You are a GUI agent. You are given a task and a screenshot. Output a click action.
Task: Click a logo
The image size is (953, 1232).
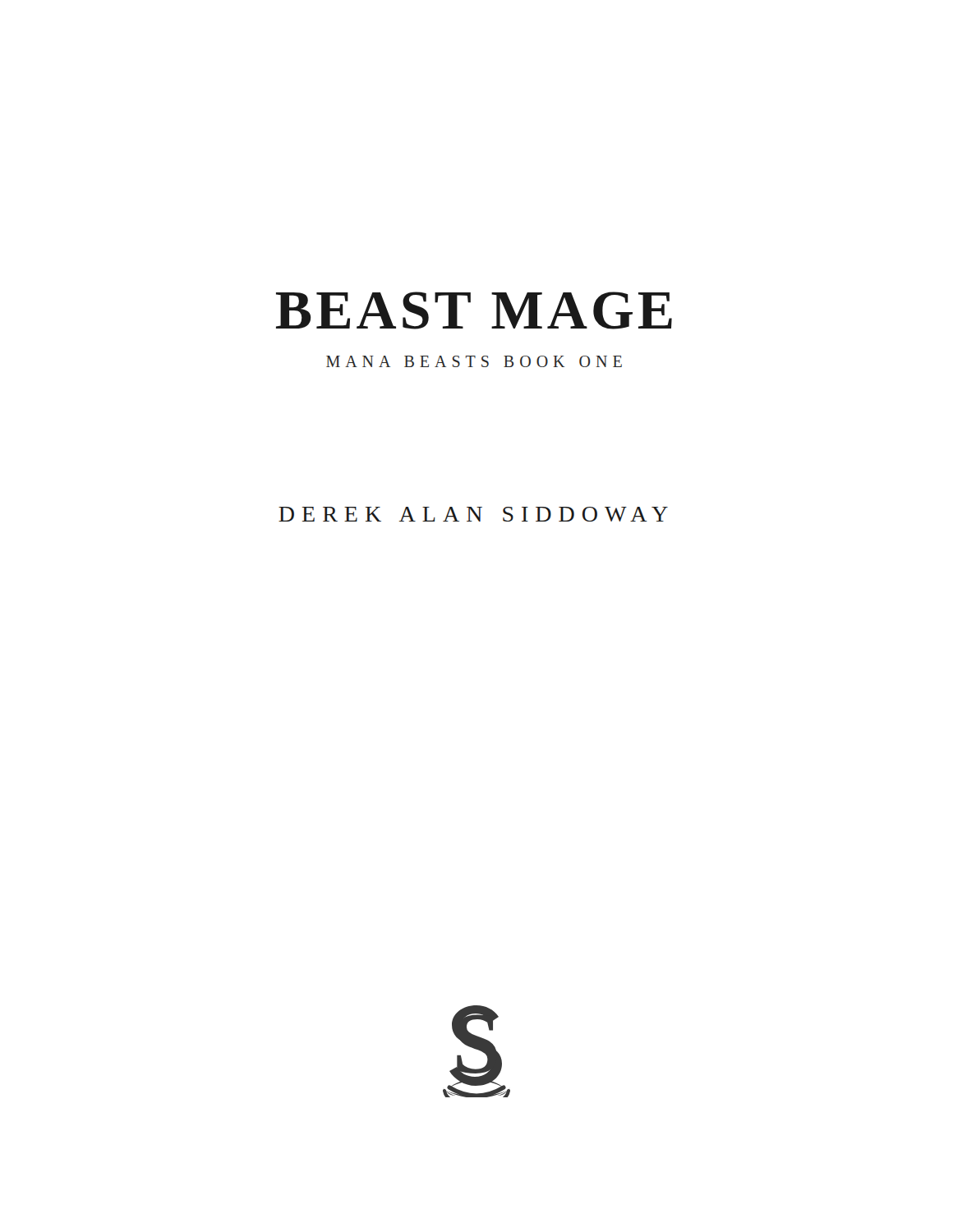(476, 1050)
